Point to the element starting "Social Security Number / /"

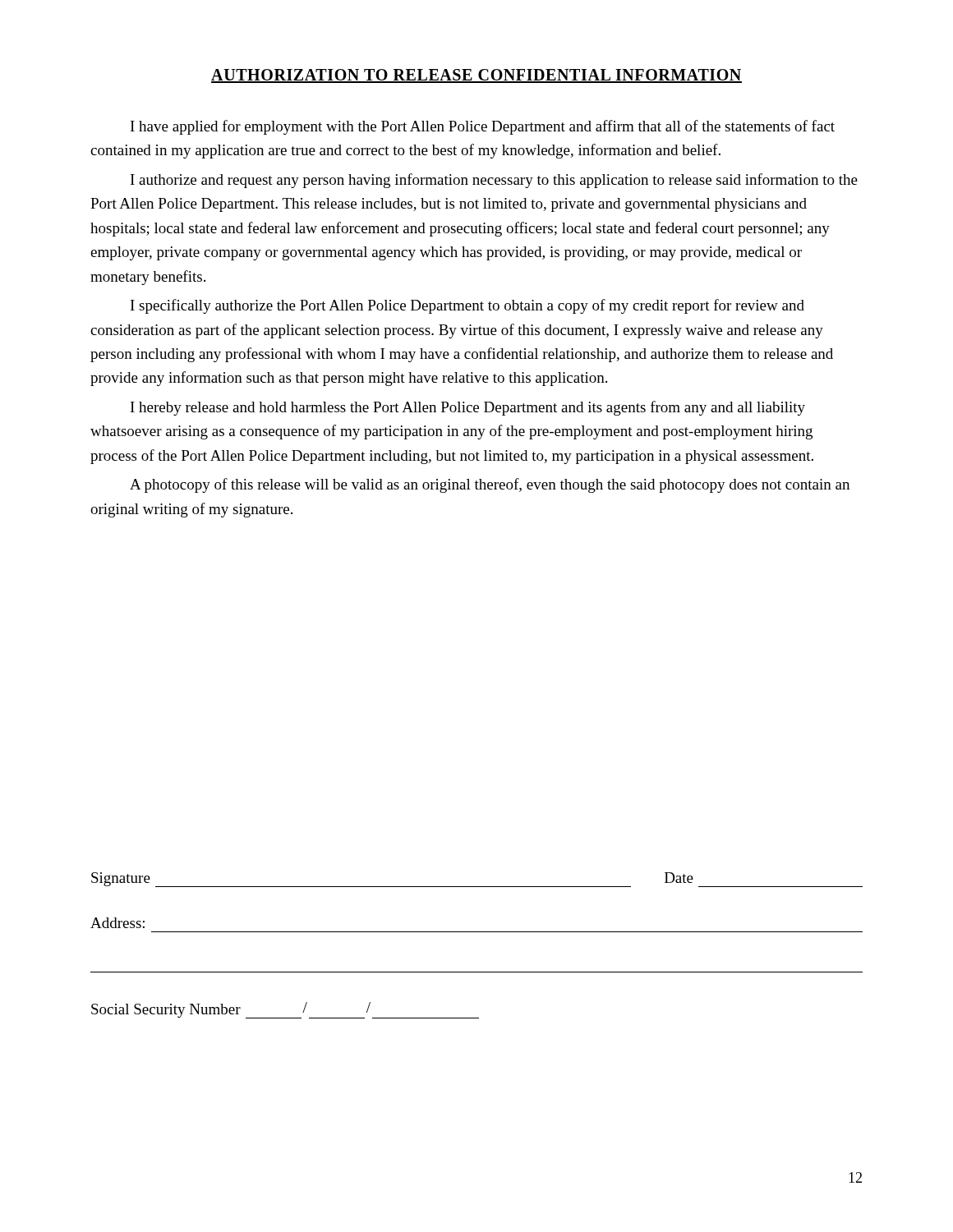(285, 1009)
